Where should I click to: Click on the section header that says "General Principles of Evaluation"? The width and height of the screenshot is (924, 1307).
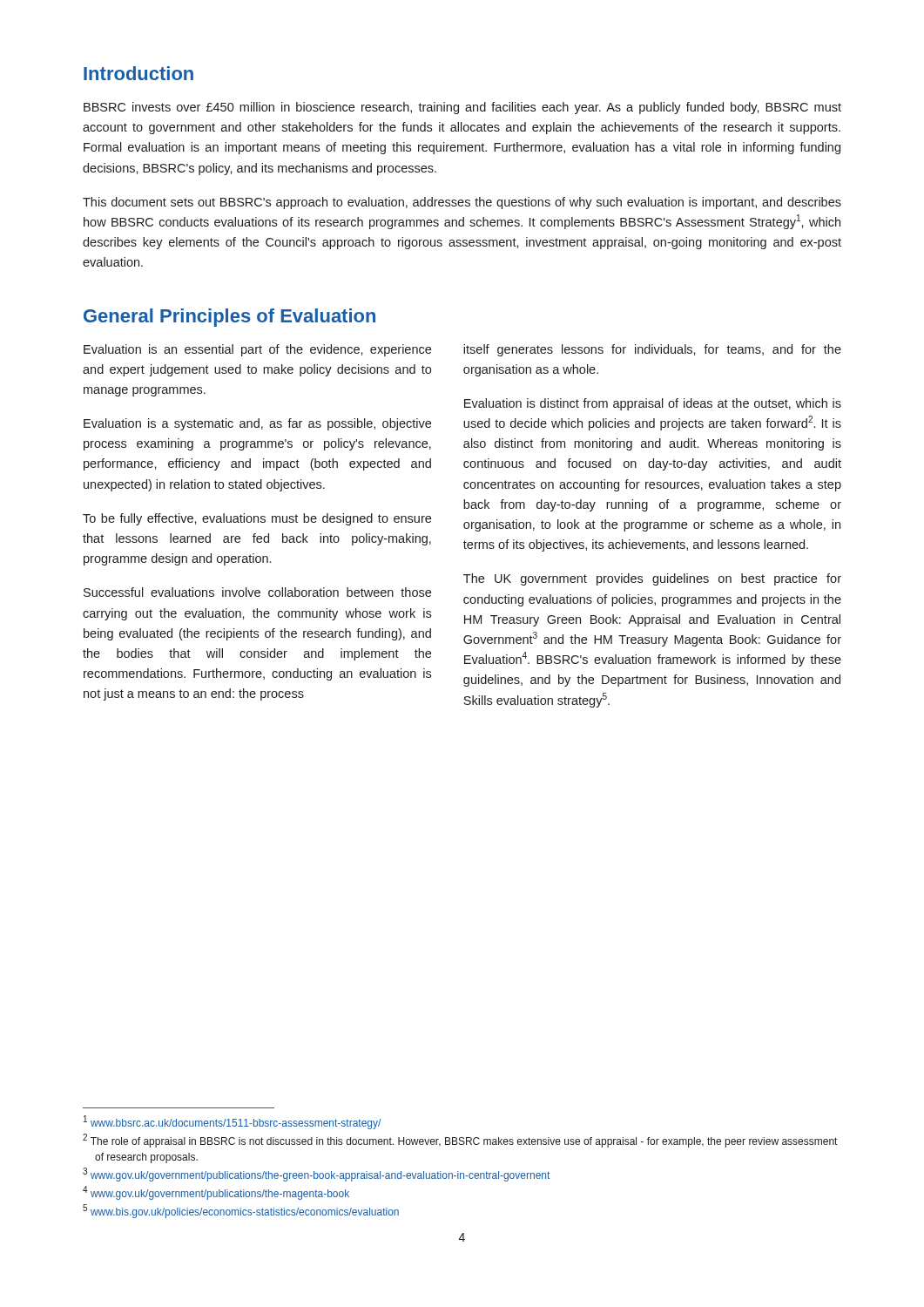(x=230, y=315)
